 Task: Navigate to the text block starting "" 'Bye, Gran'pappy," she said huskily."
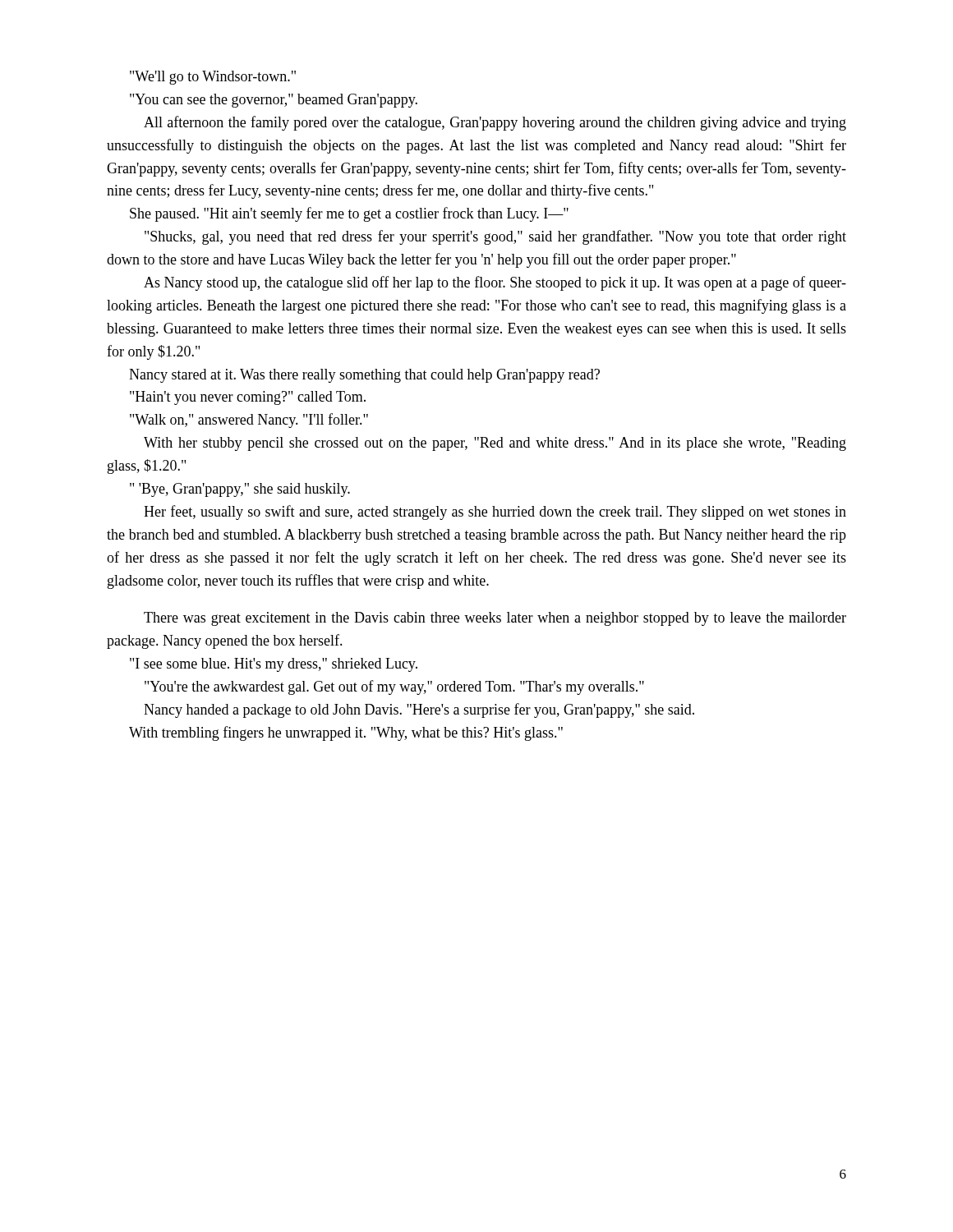tap(240, 489)
